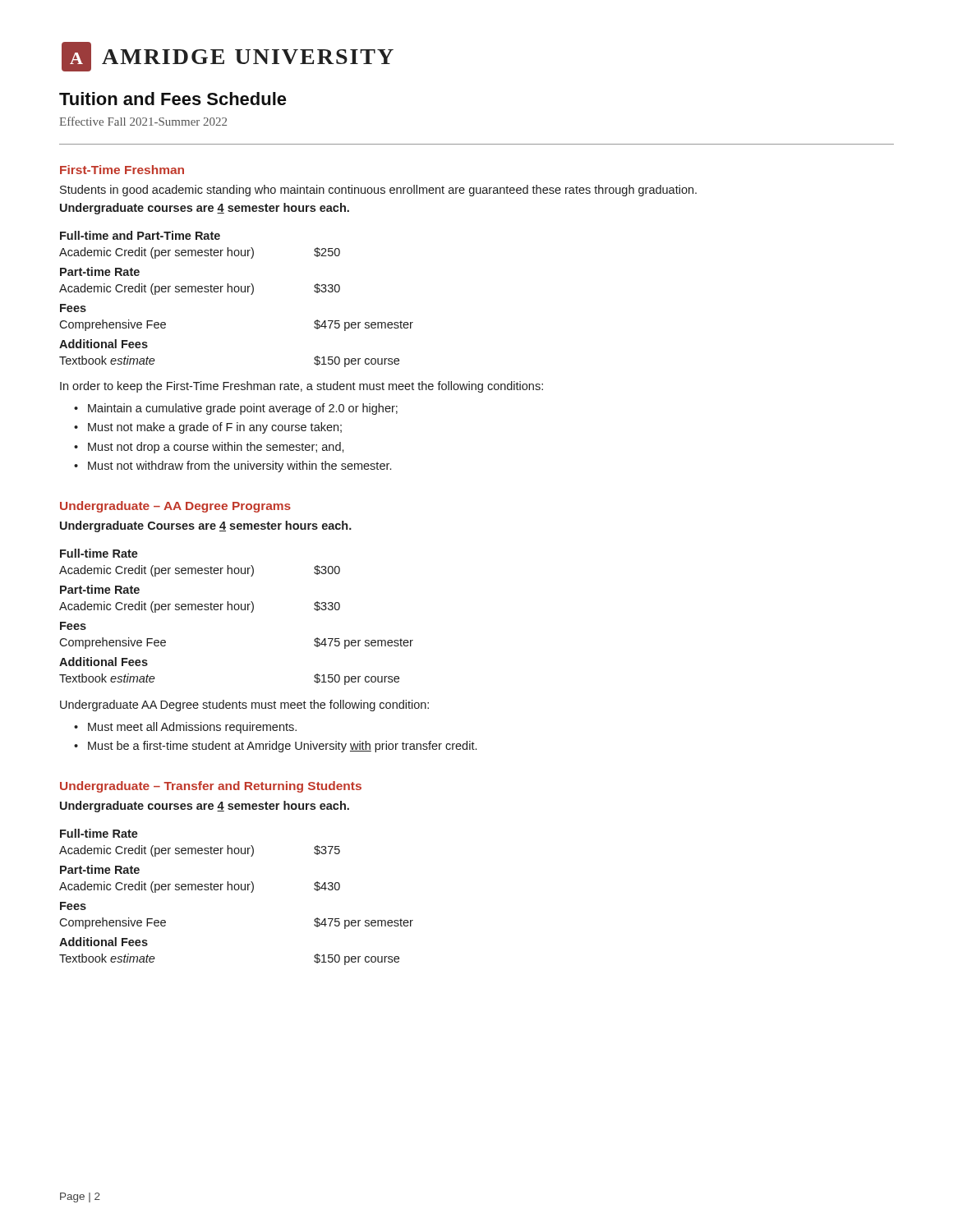This screenshot has width=953, height=1232.
Task: Find the block on this page that starts "Must meet all Admissions"
Action: click(x=192, y=726)
